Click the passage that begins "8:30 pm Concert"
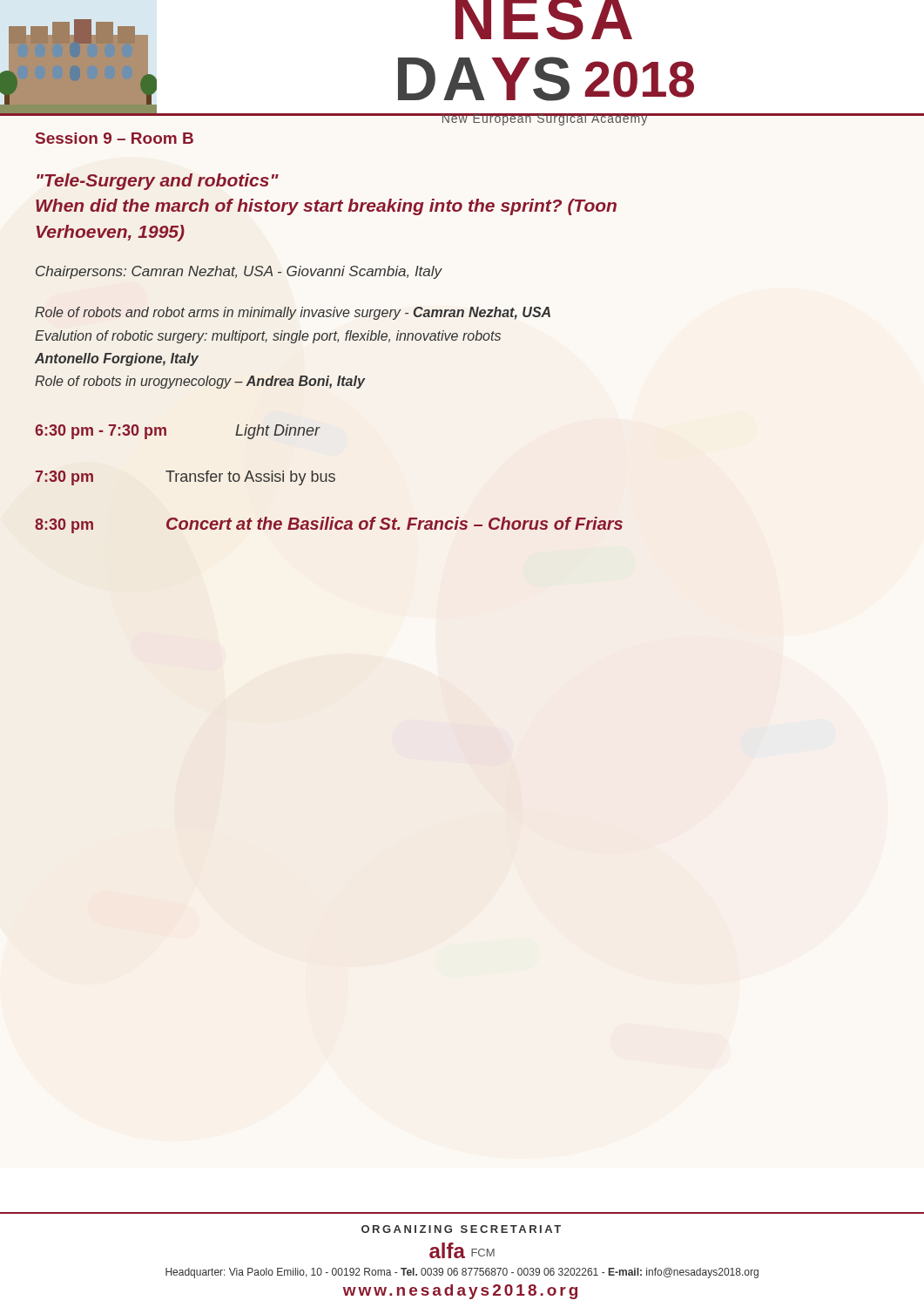This screenshot has height=1307, width=924. (x=329, y=524)
